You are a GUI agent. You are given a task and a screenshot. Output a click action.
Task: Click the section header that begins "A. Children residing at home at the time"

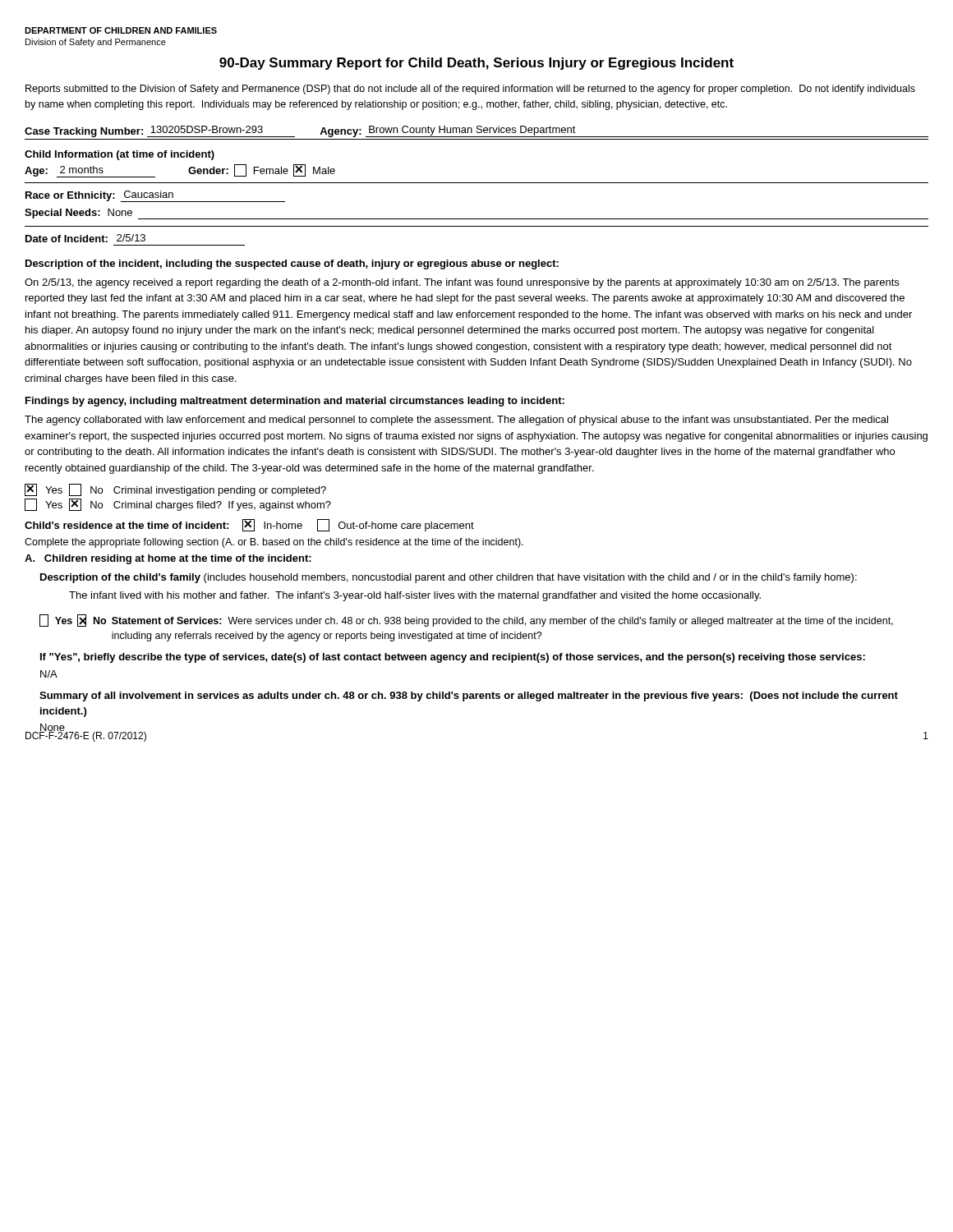tap(168, 559)
